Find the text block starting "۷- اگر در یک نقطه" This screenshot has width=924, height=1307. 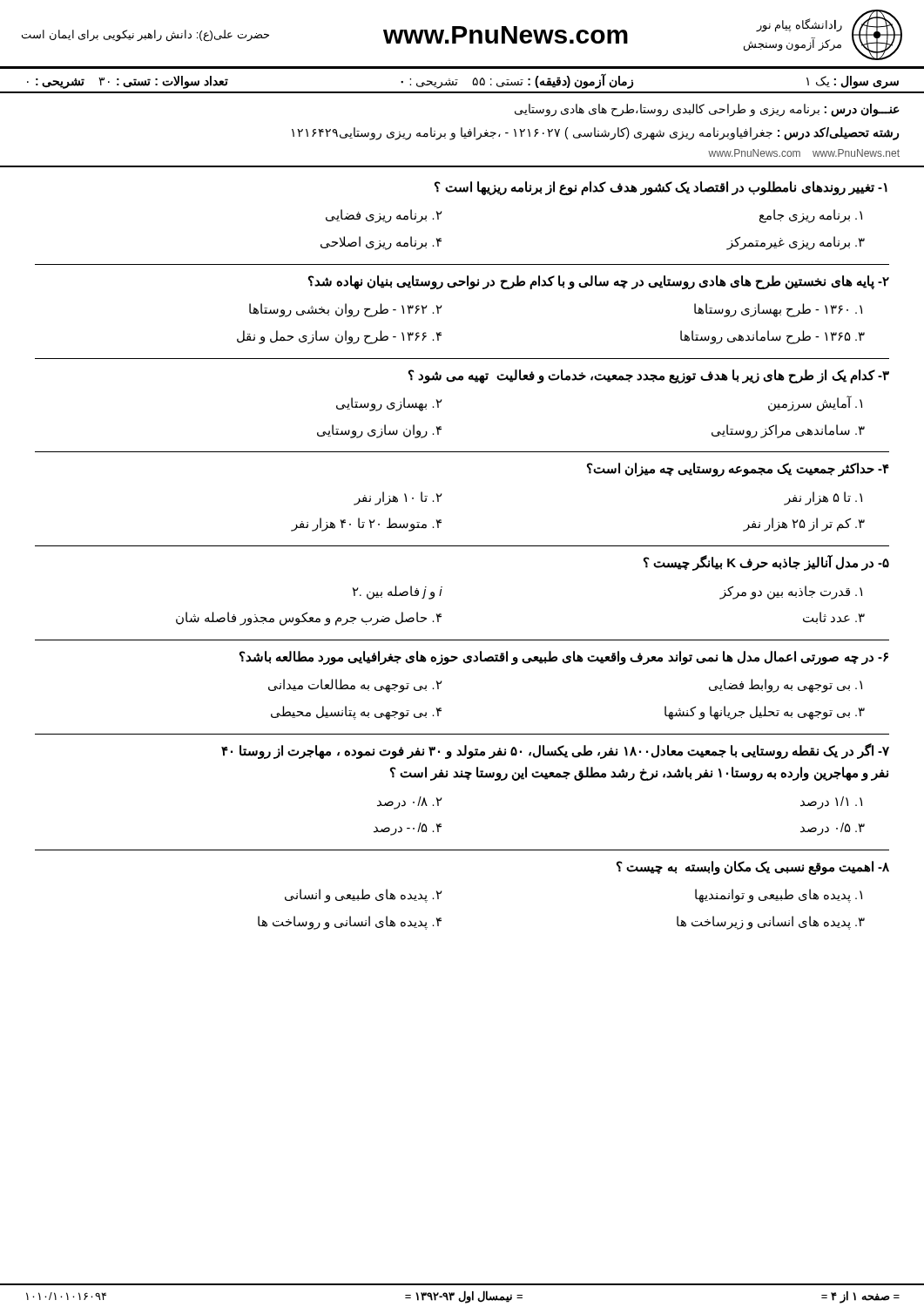coord(555,751)
